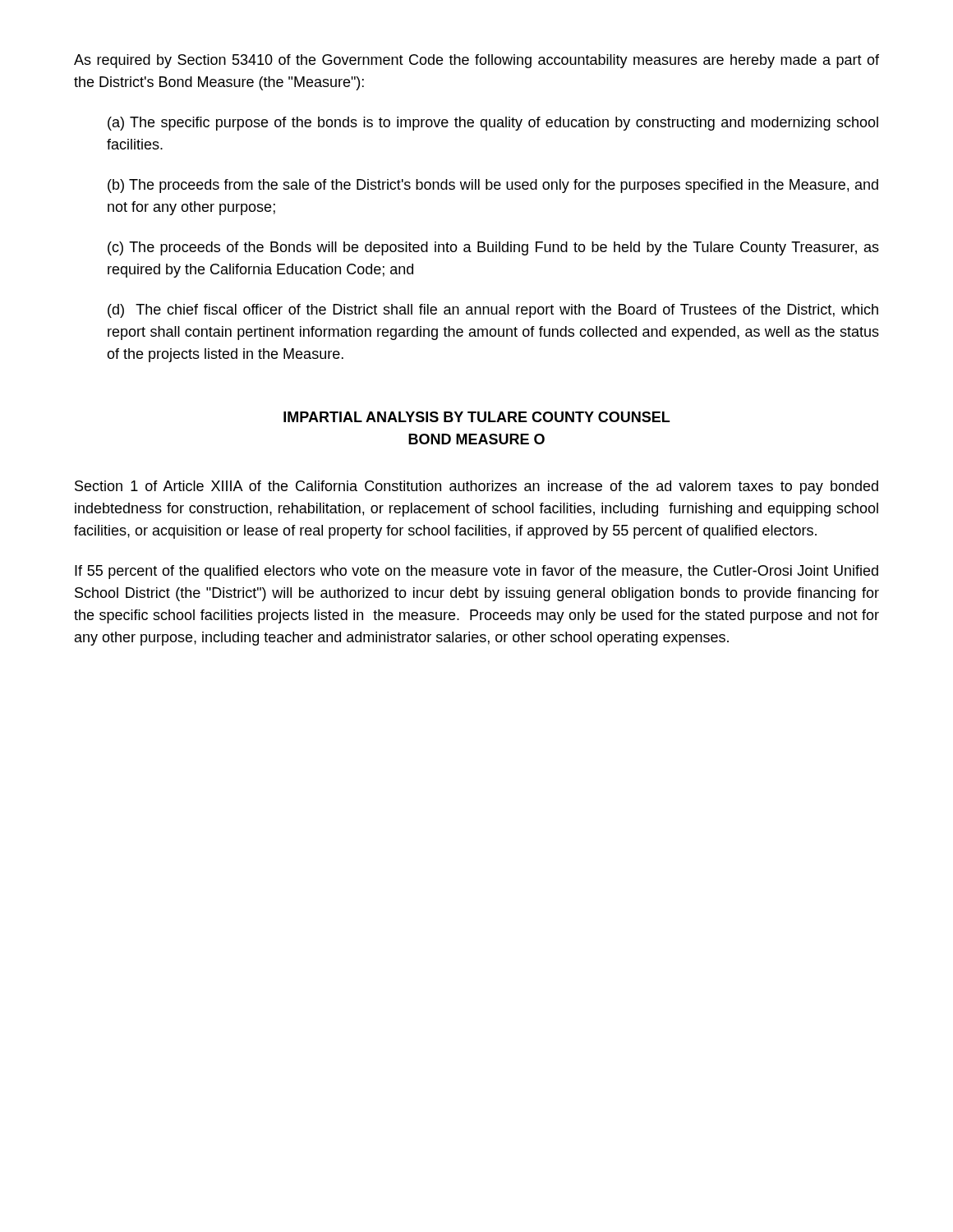
Task: Locate the region starting "IMPARTIAL ANALYSIS BY TULARE COUNTY COUNSELBOND"
Action: (x=476, y=428)
